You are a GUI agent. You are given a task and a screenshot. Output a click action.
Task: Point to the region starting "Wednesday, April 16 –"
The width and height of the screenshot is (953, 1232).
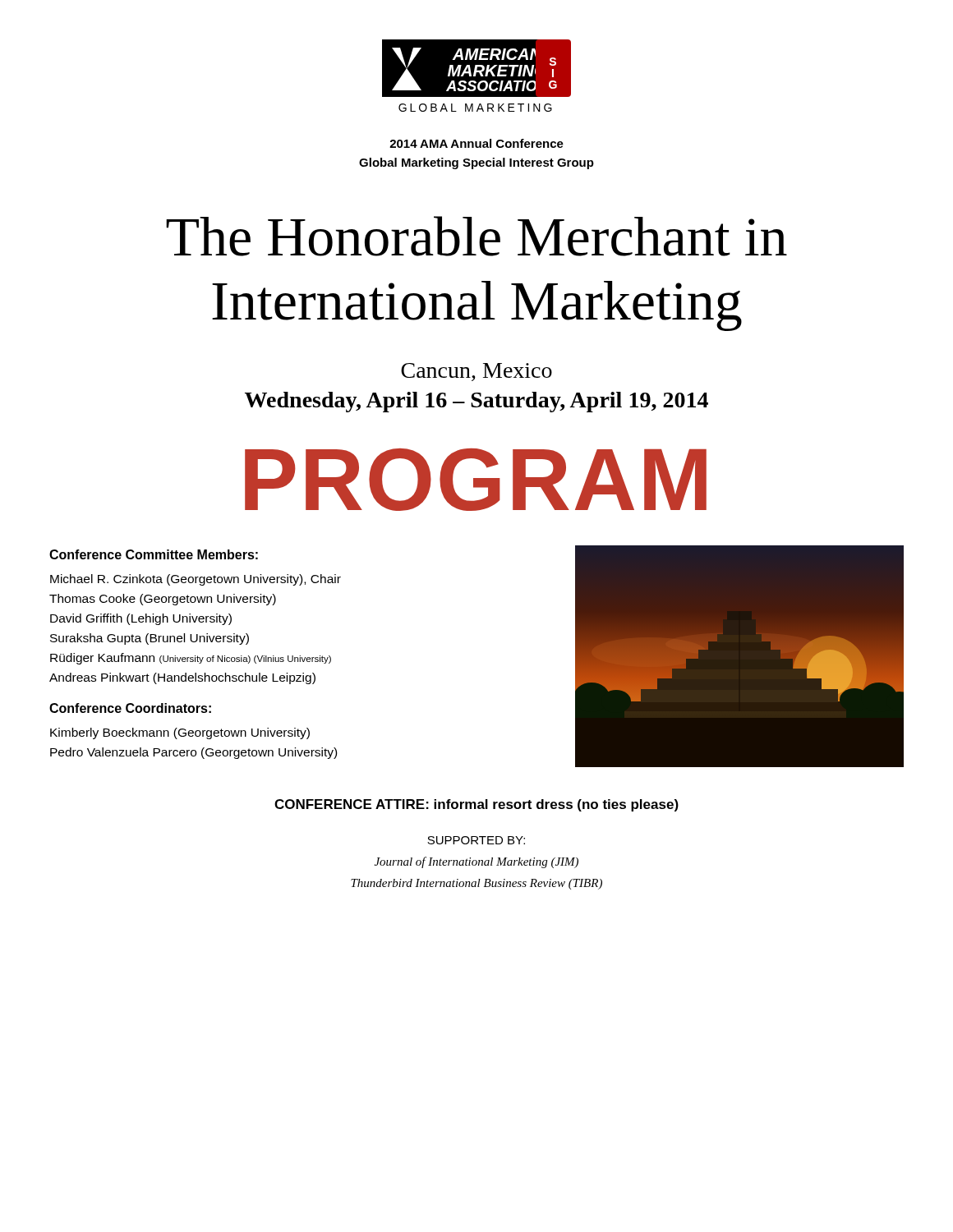[476, 400]
